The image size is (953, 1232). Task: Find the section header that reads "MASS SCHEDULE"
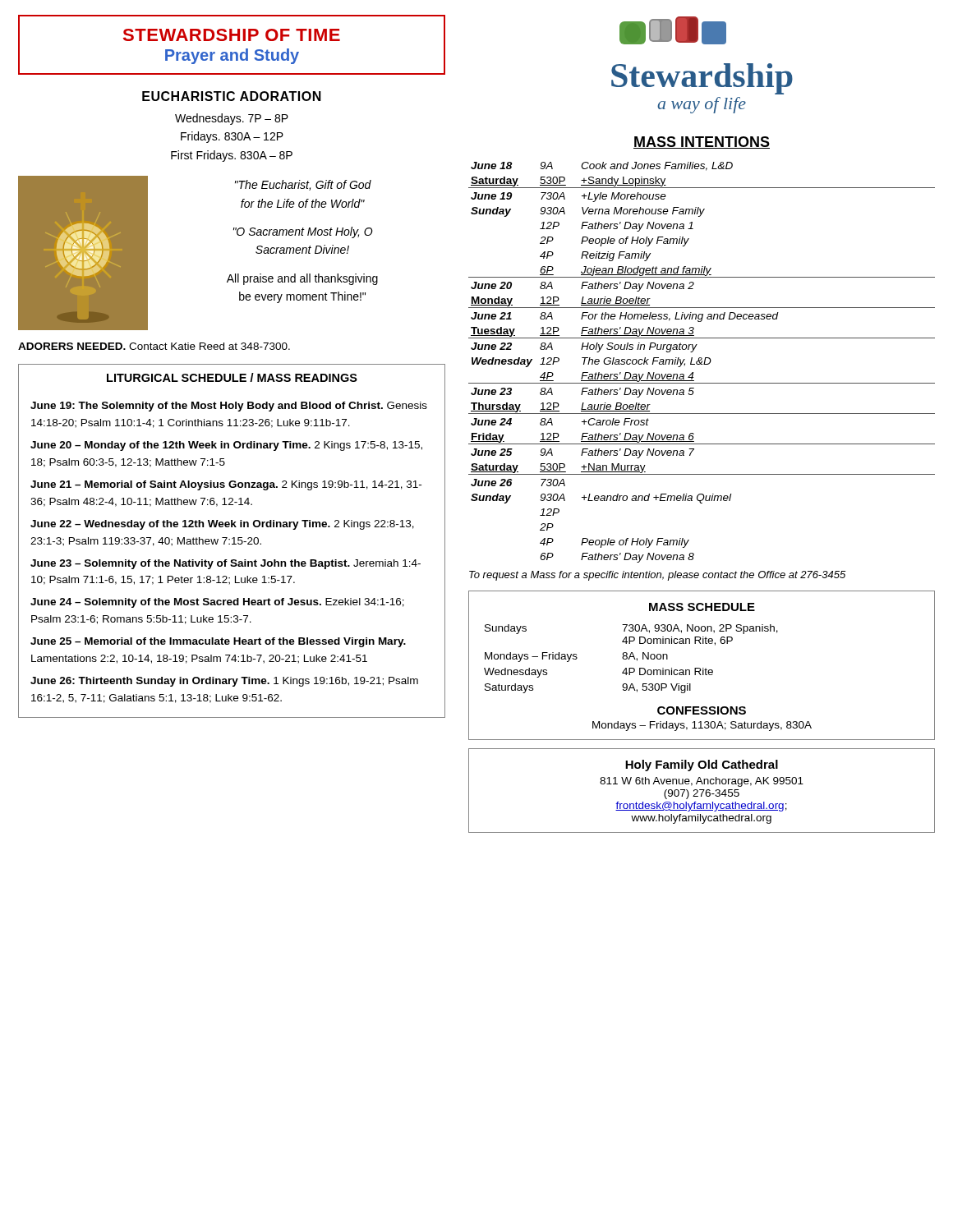pos(702,607)
